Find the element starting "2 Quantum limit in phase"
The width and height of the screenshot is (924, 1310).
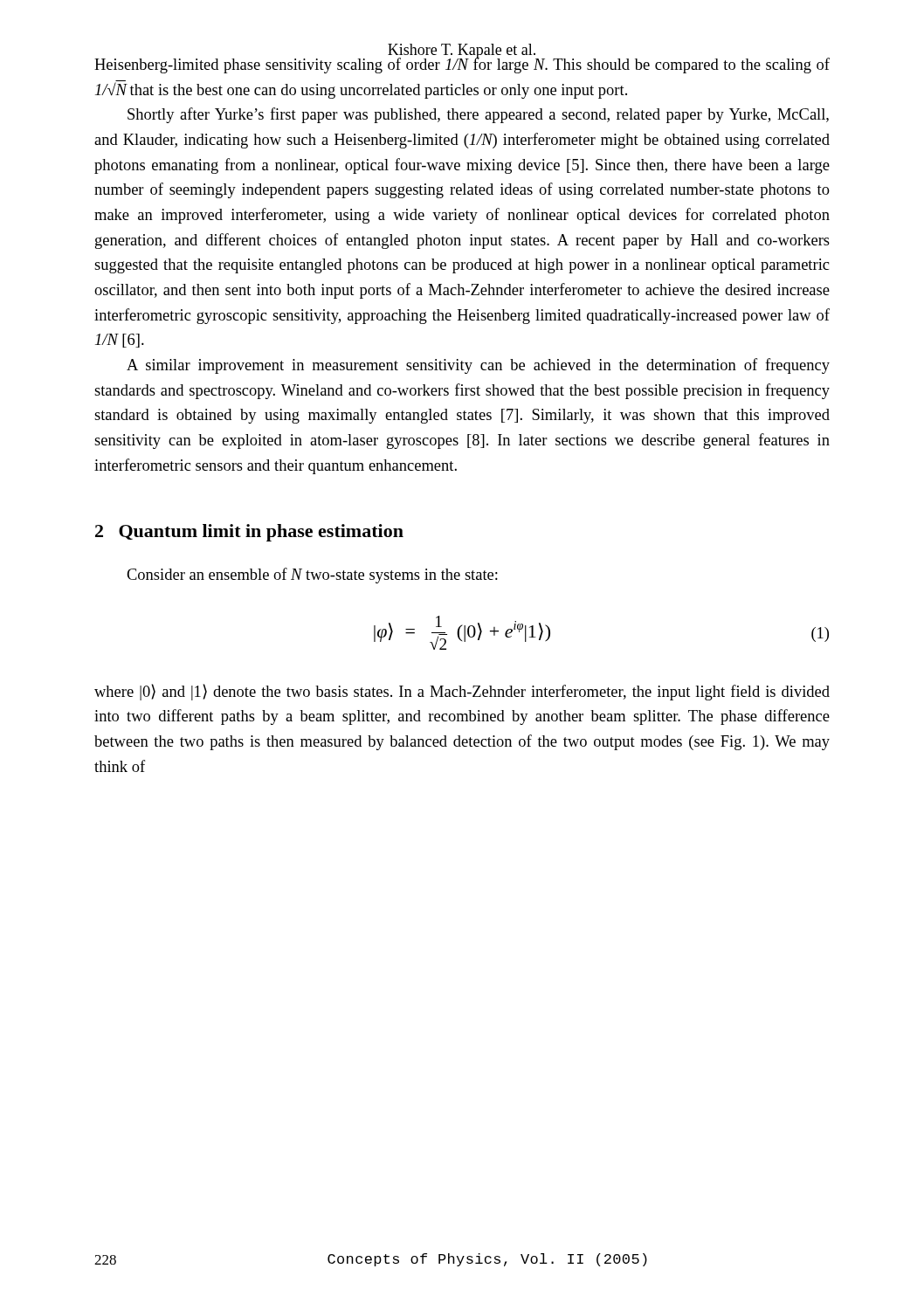[249, 531]
